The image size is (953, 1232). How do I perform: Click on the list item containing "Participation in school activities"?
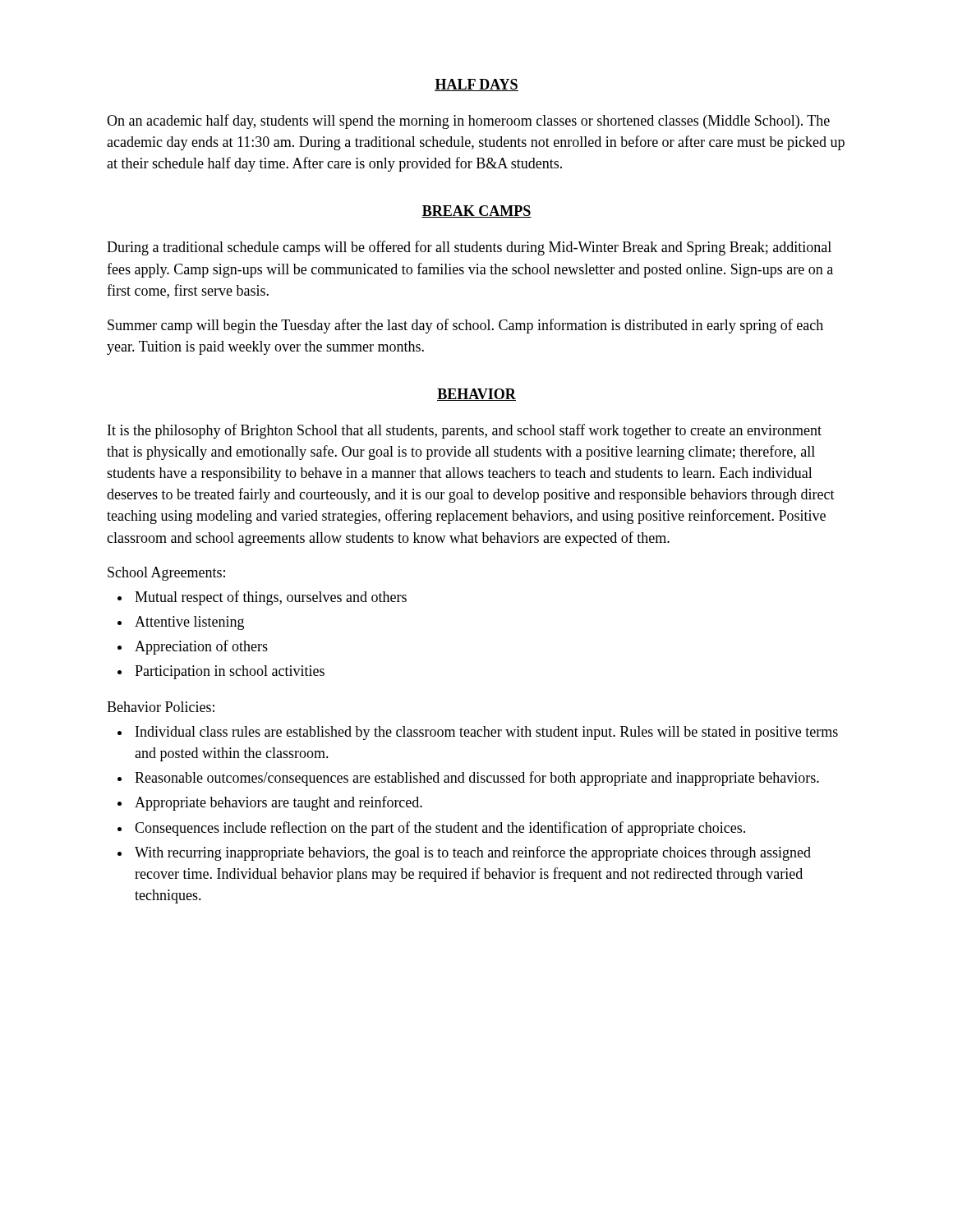(x=230, y=671)
